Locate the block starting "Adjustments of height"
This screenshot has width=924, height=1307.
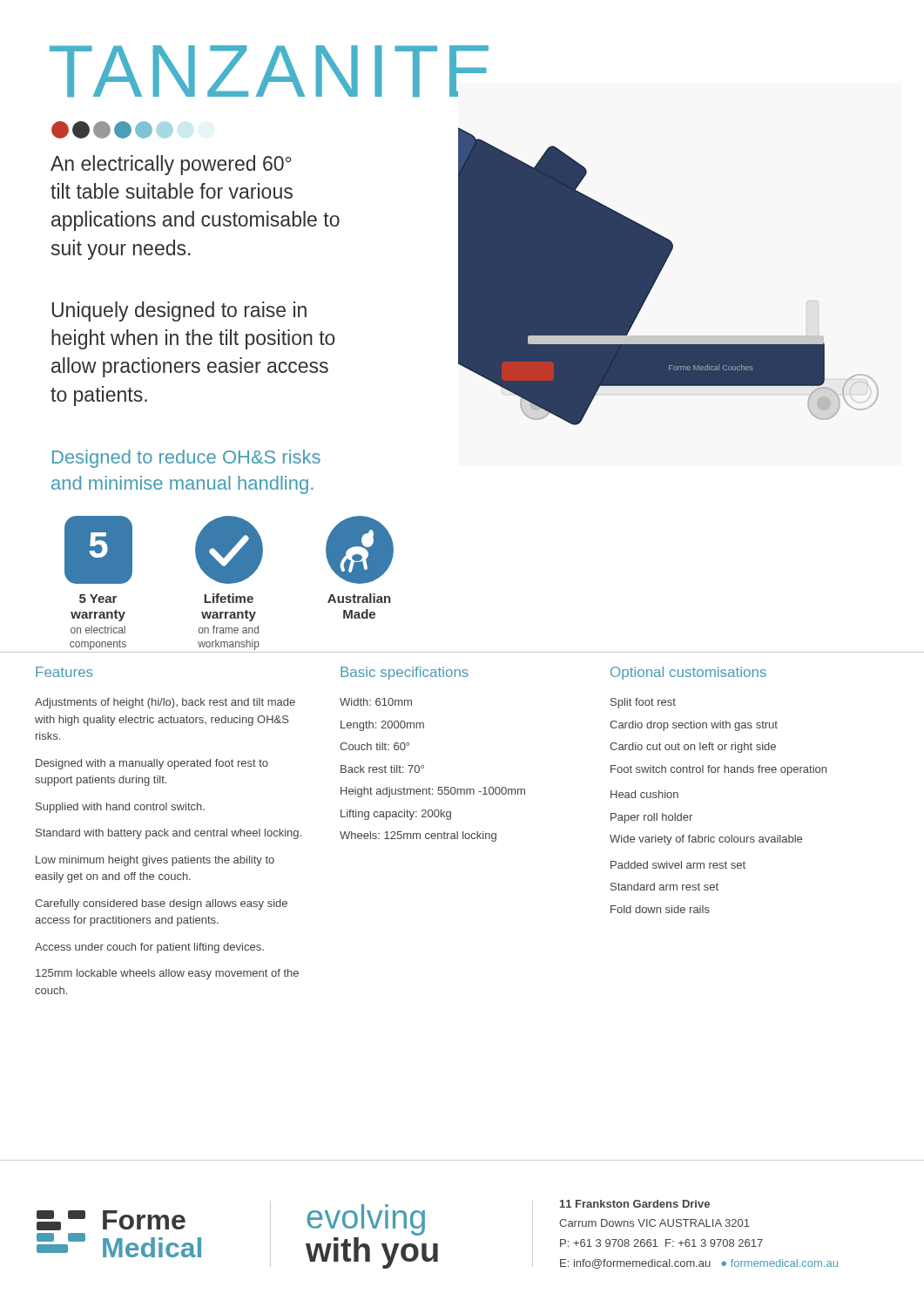coord(165,719)
